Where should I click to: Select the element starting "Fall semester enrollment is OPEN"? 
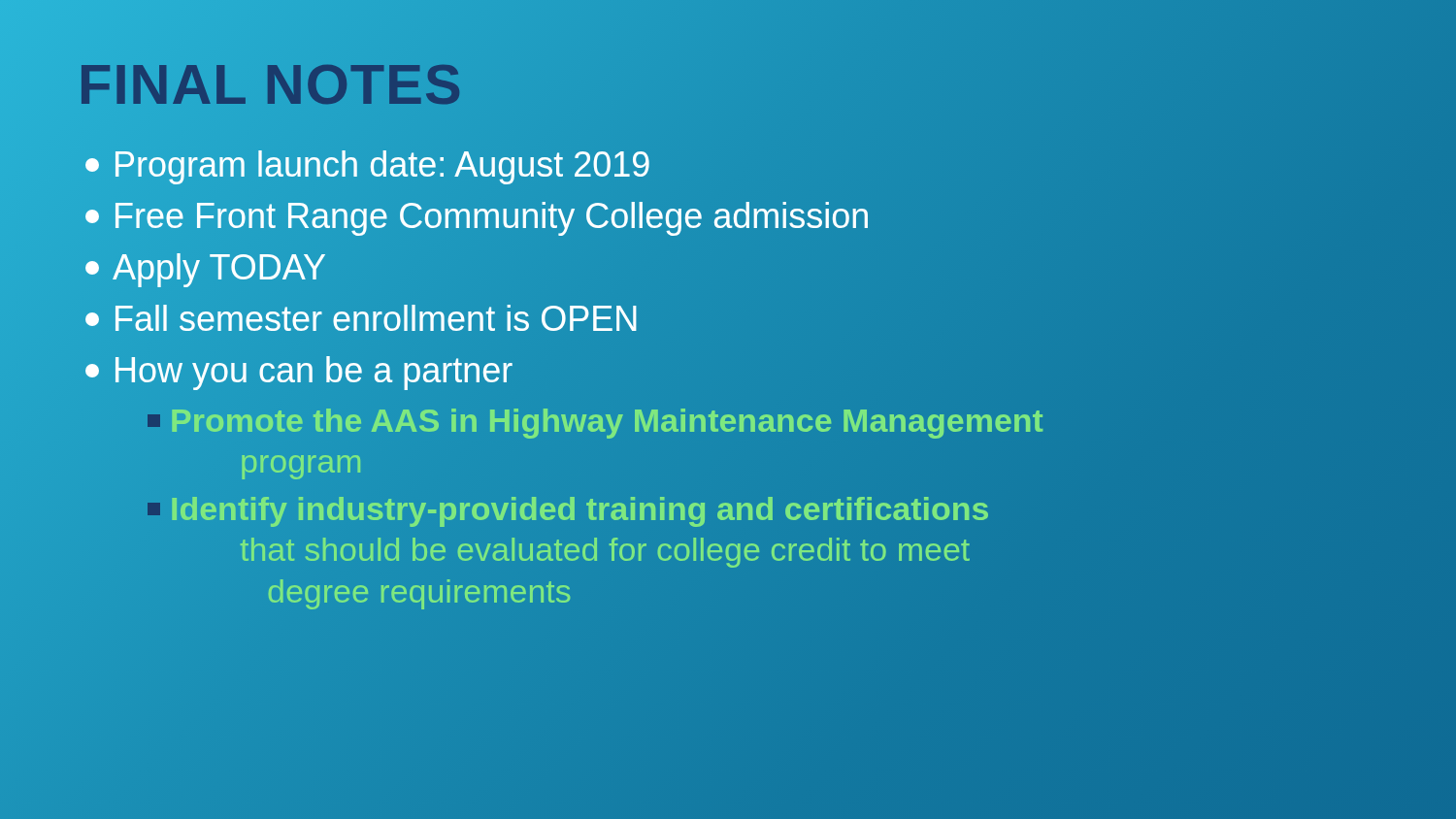(x=362, y=319)
